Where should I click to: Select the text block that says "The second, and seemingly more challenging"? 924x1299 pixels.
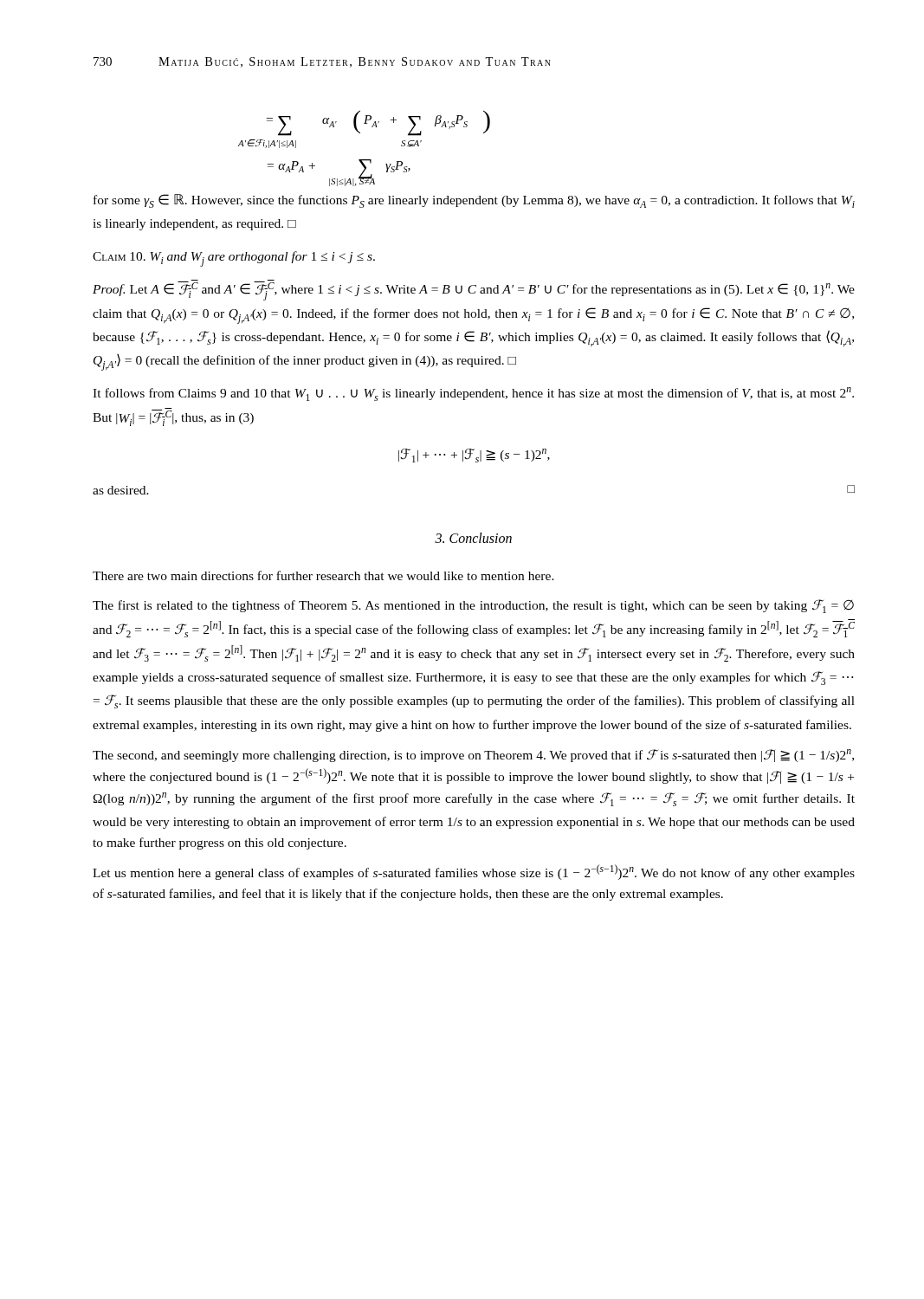tap(474, 798)
